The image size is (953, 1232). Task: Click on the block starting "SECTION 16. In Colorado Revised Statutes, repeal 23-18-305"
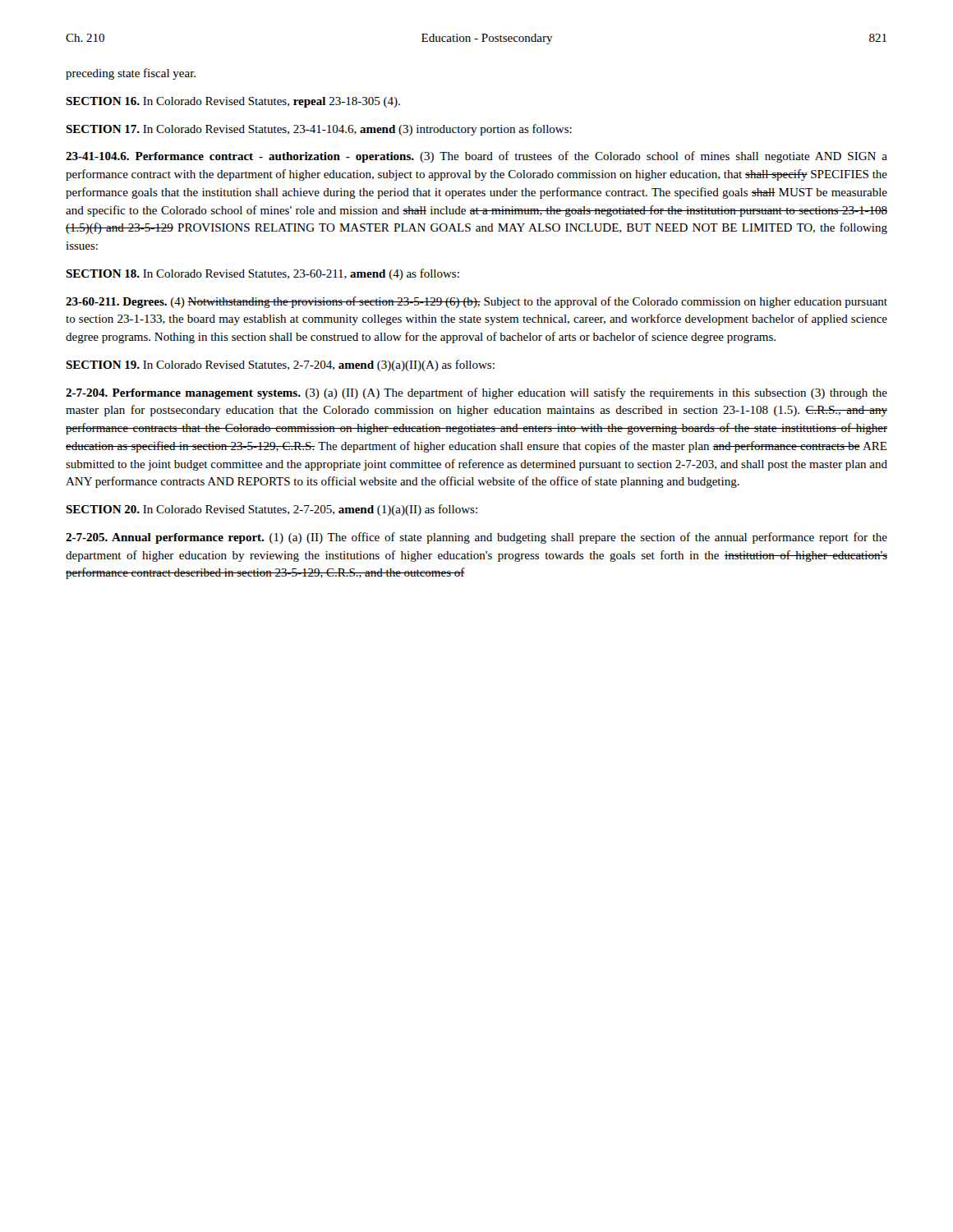[x=233, y=101]
